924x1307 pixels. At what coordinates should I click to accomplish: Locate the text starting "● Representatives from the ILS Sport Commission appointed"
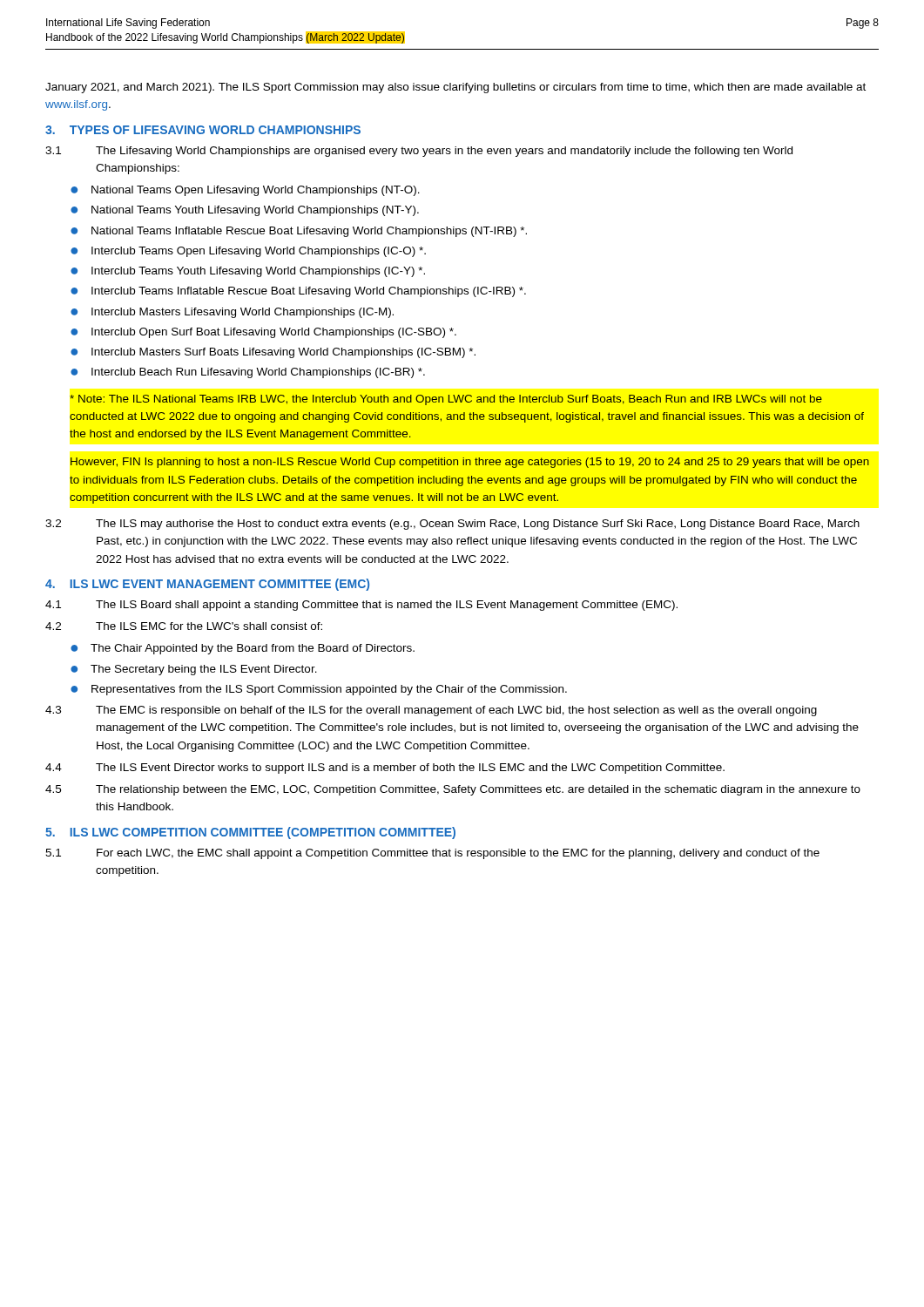(319, 689)
